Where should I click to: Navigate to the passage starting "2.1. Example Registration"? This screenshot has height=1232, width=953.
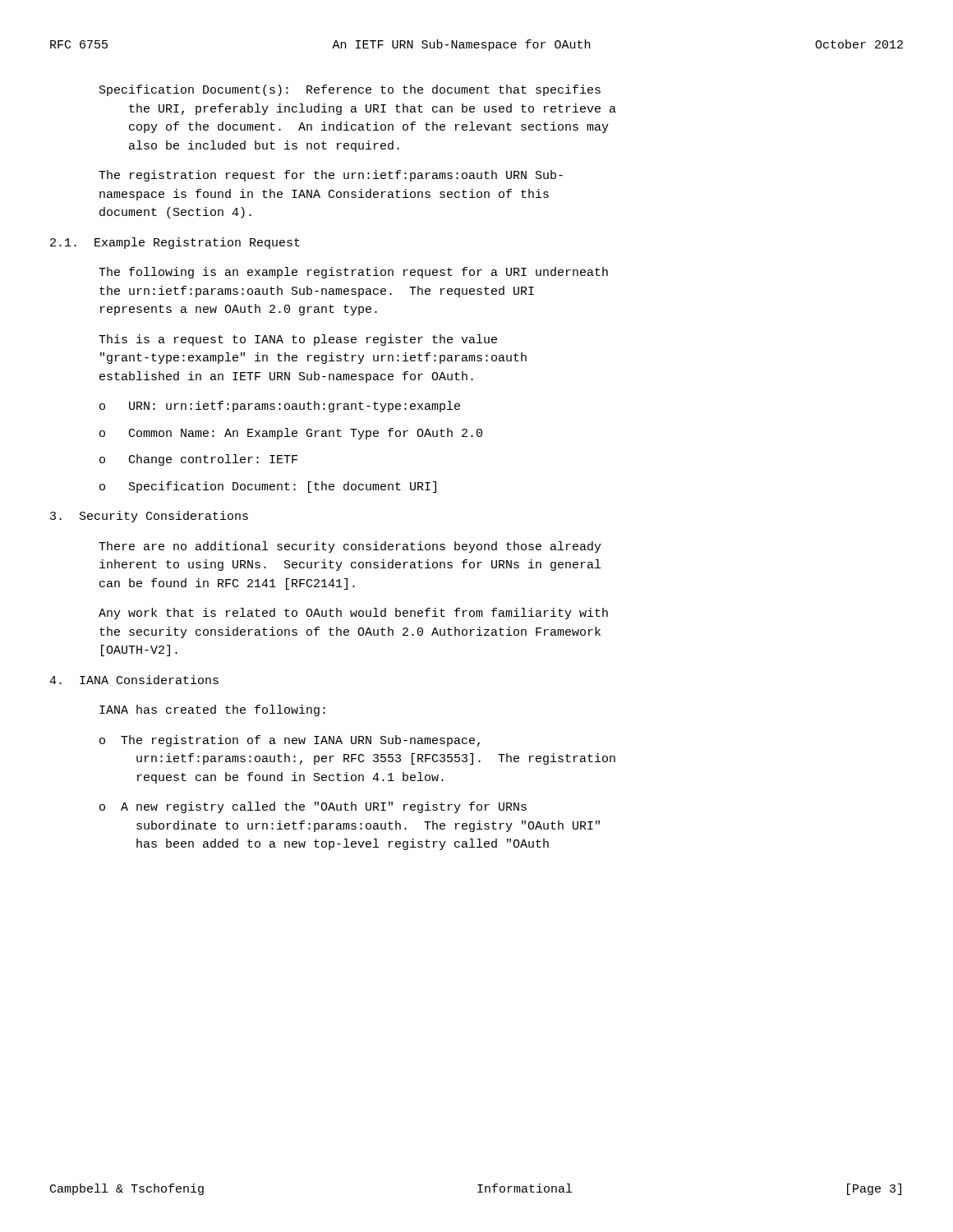tap(175, 243)
